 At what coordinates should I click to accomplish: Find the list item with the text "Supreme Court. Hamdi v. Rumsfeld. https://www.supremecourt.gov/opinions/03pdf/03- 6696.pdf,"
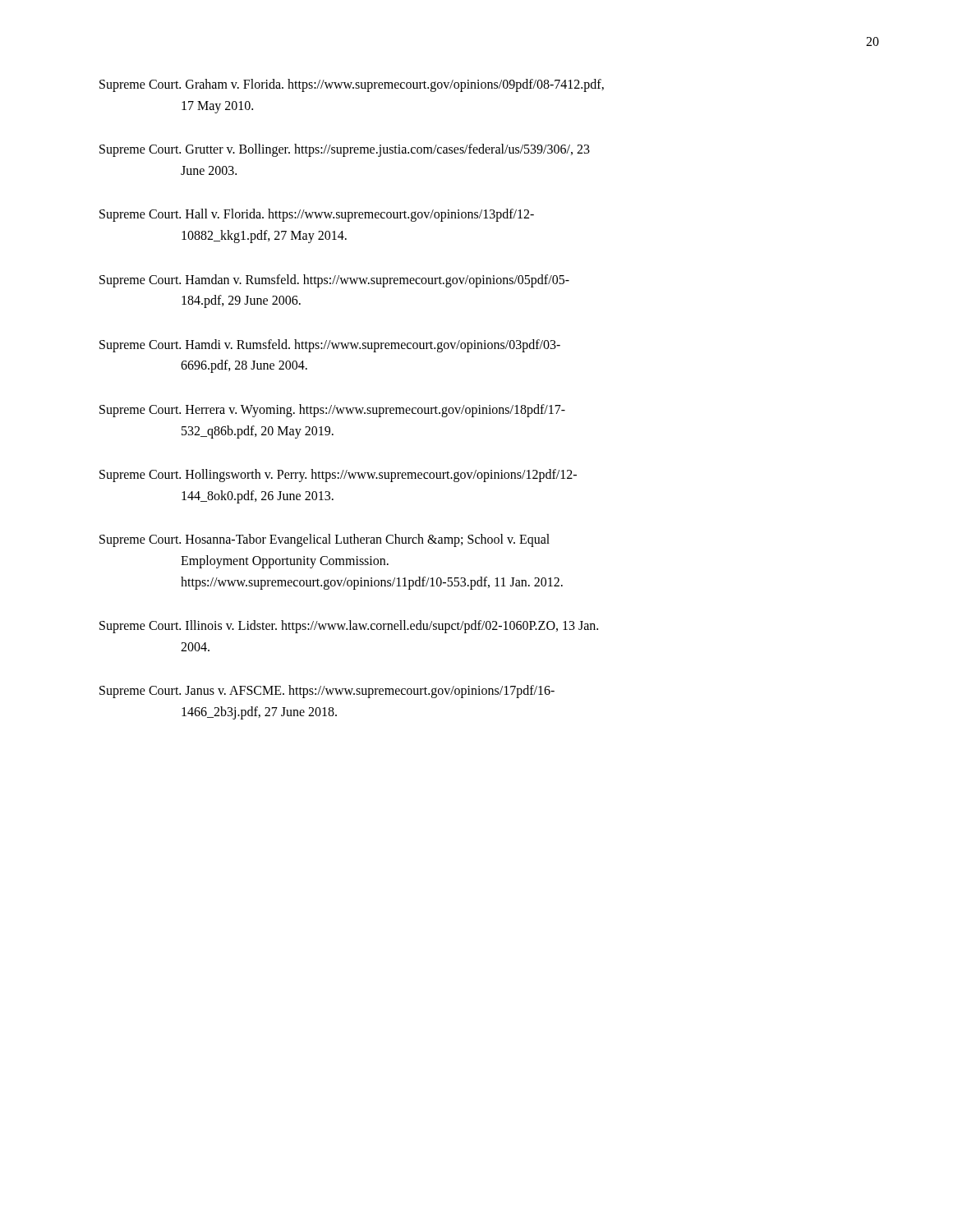point(489,355)
